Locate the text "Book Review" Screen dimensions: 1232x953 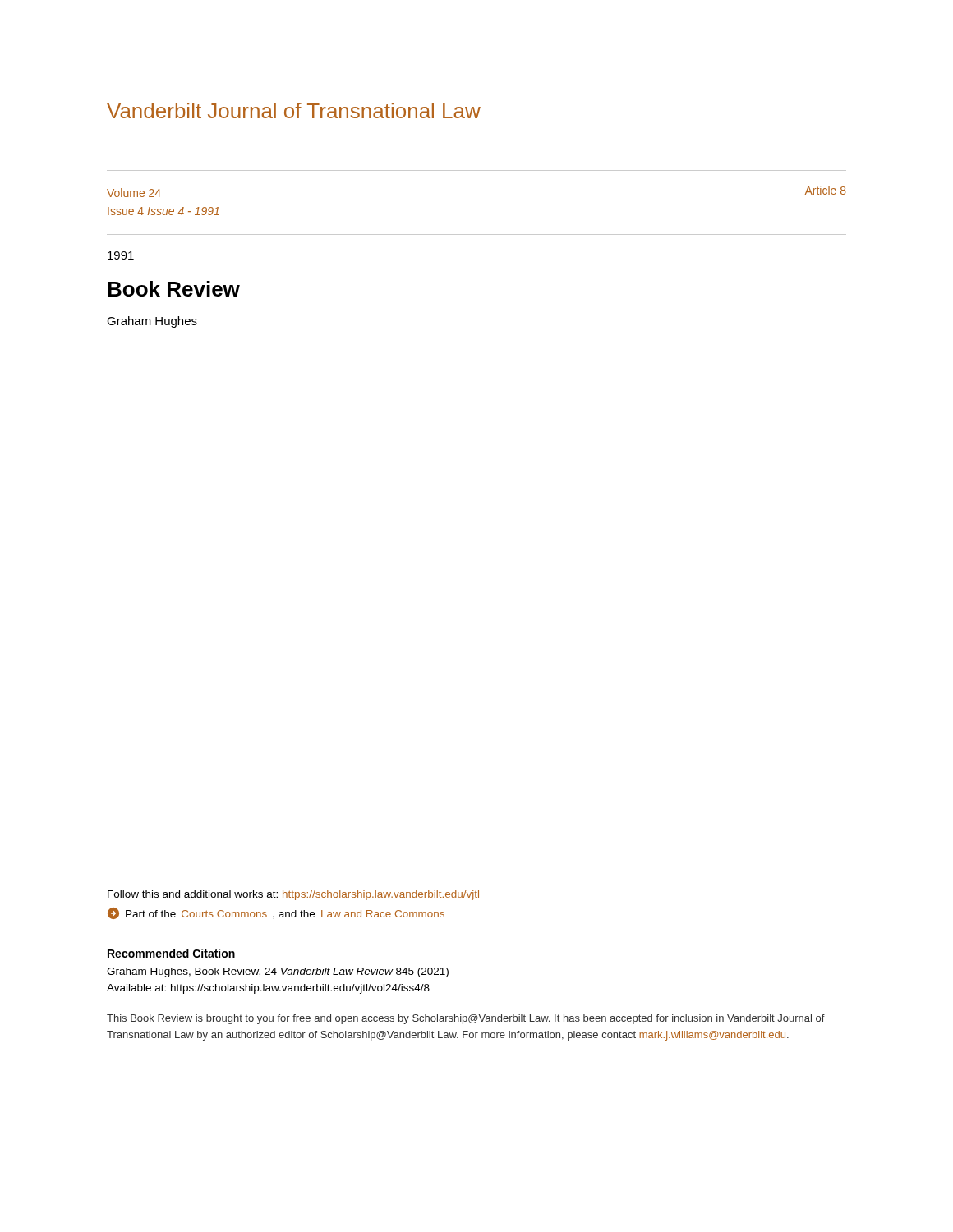(173, 289)
